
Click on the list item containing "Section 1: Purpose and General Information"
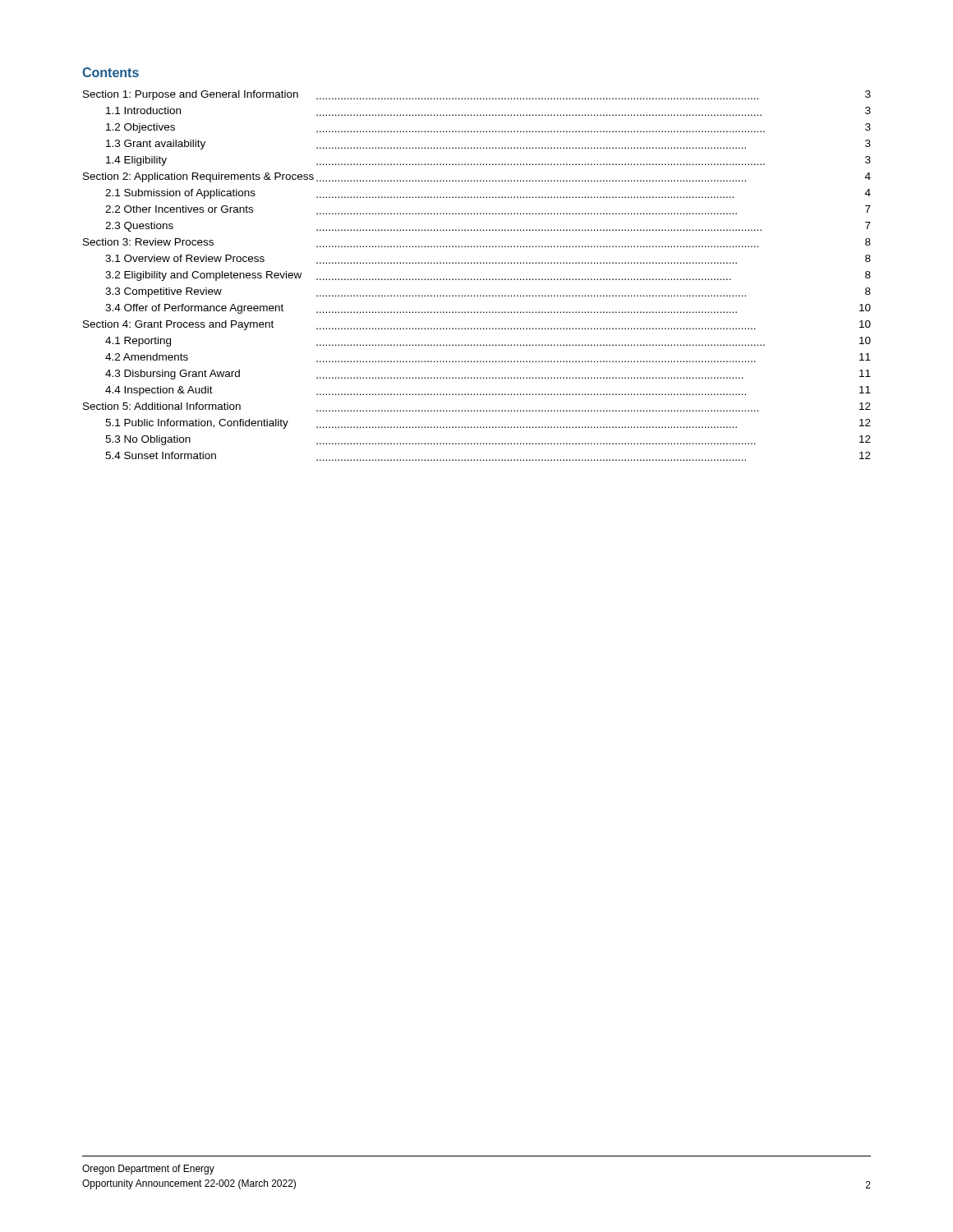tap(476, 94)
